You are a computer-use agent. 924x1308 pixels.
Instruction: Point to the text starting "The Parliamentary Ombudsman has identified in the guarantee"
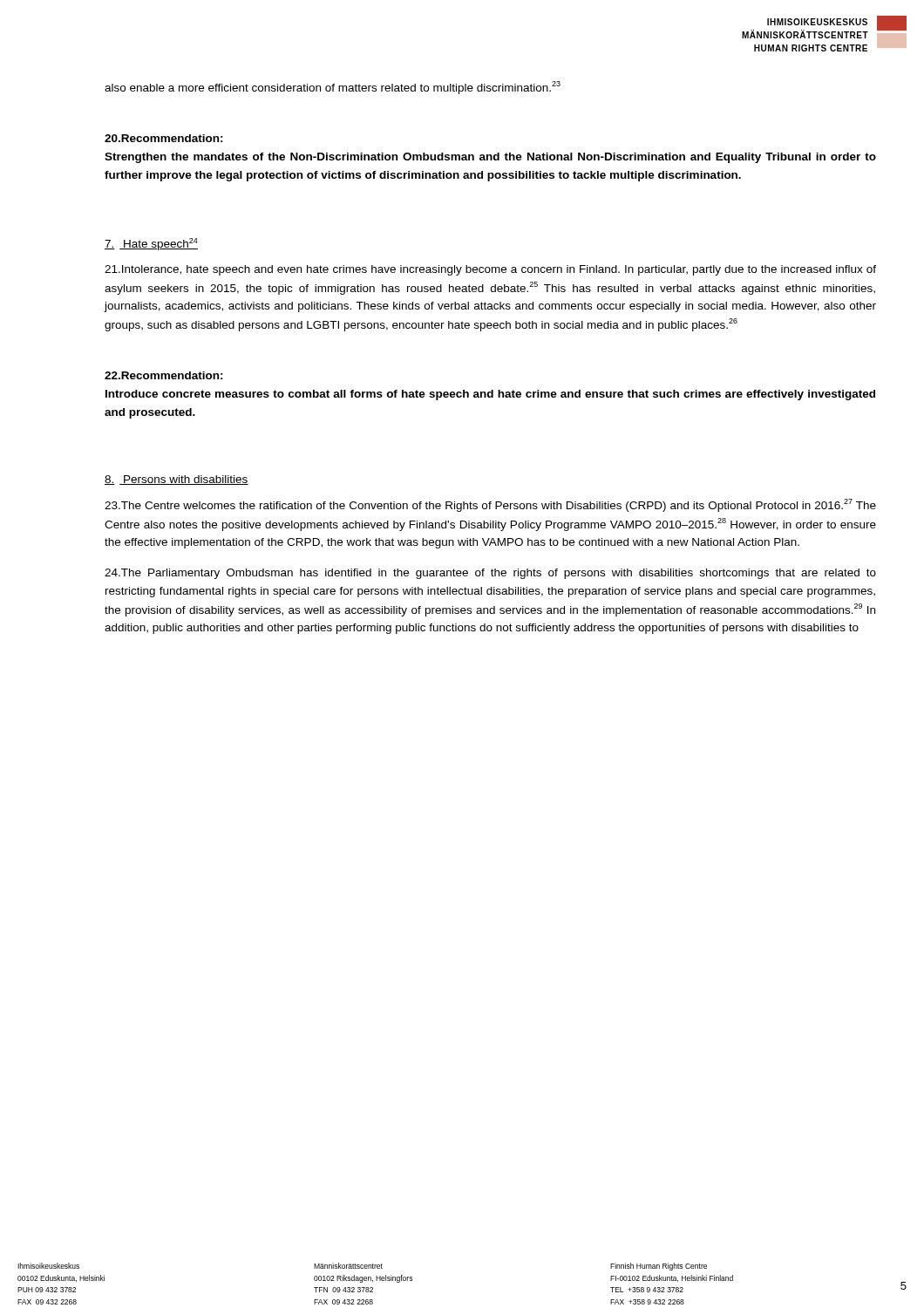point(490,600)
